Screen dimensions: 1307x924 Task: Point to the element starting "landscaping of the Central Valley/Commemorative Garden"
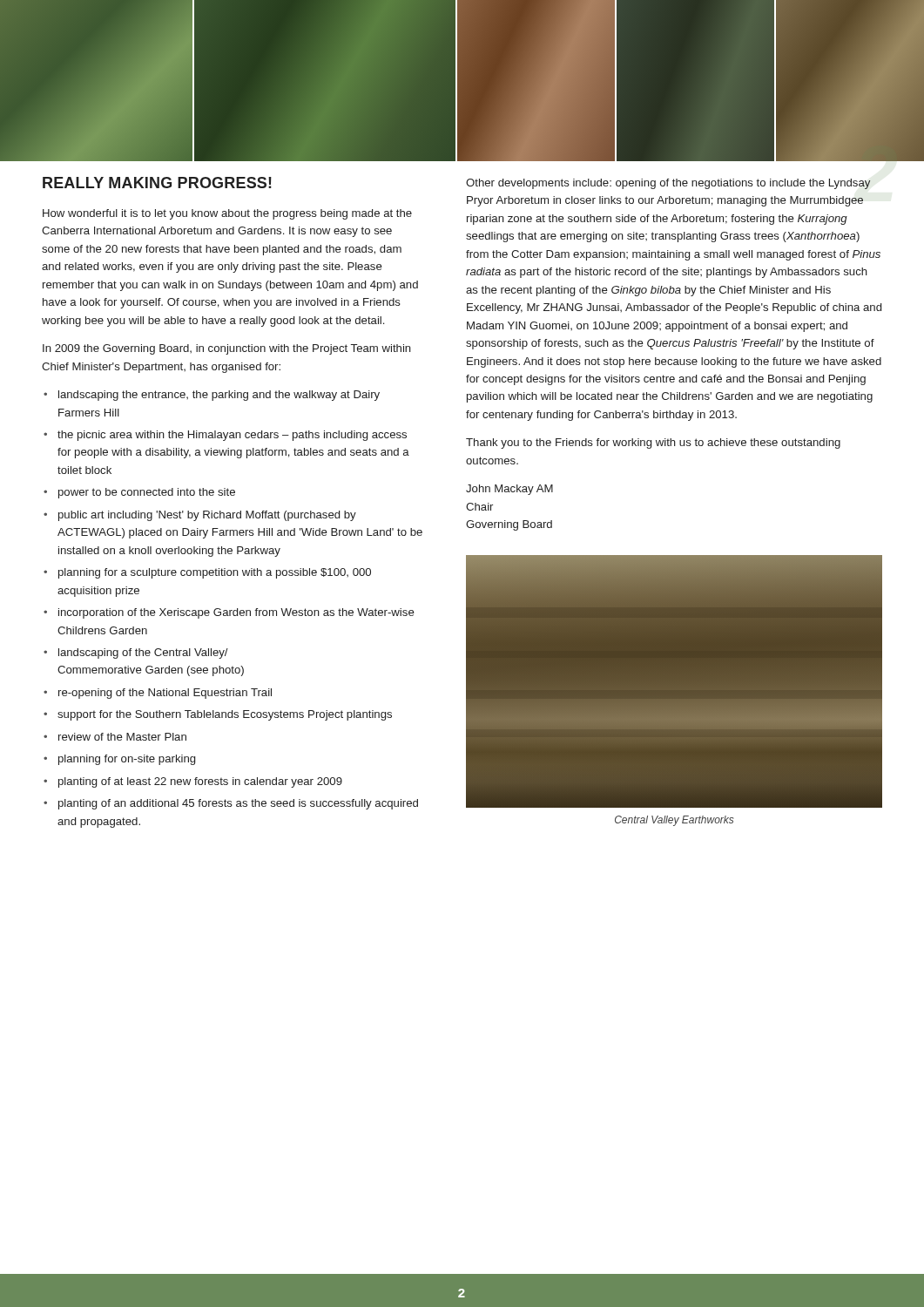pos(151,661)
